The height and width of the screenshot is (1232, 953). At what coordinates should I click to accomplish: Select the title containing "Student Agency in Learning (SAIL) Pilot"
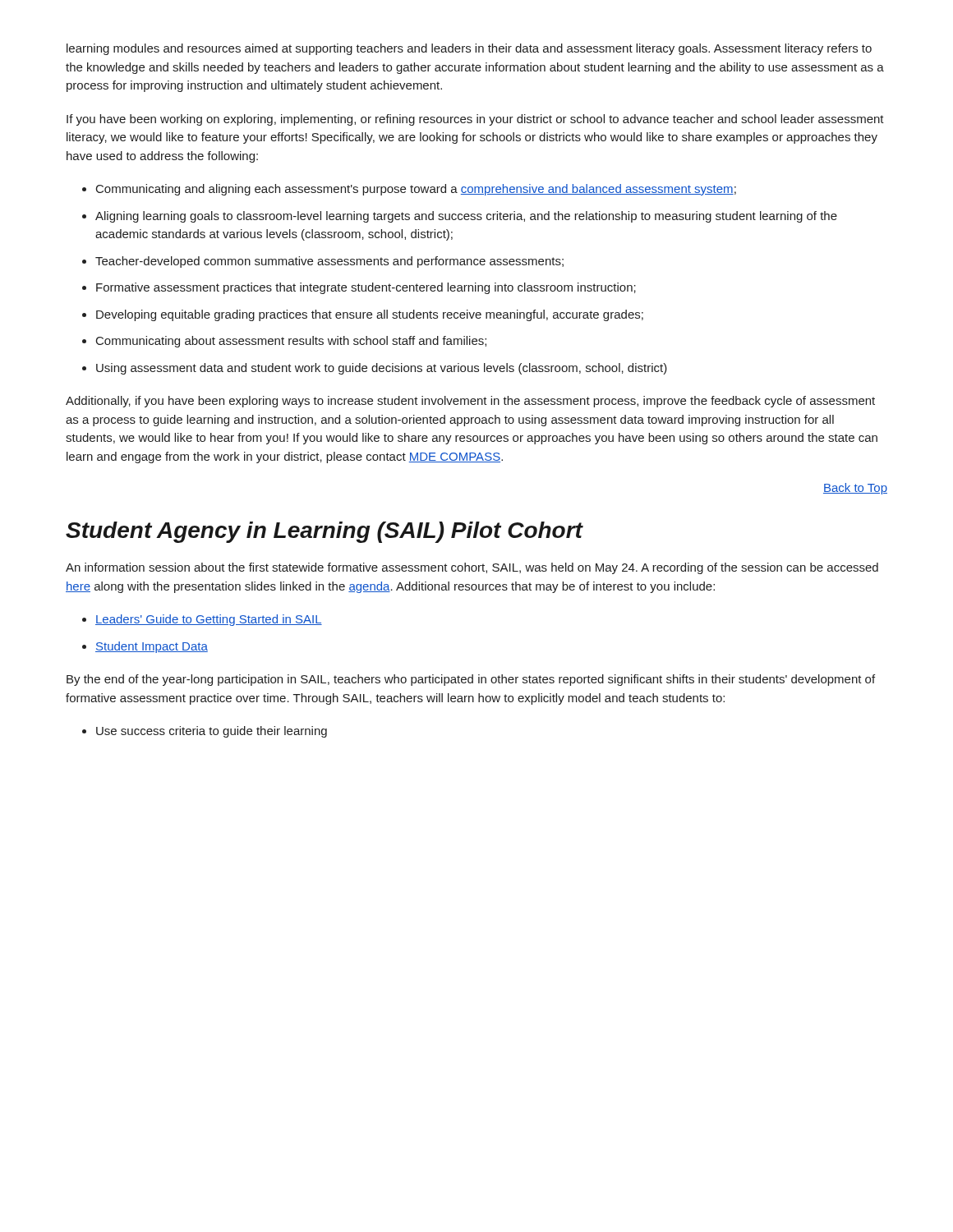324,530
